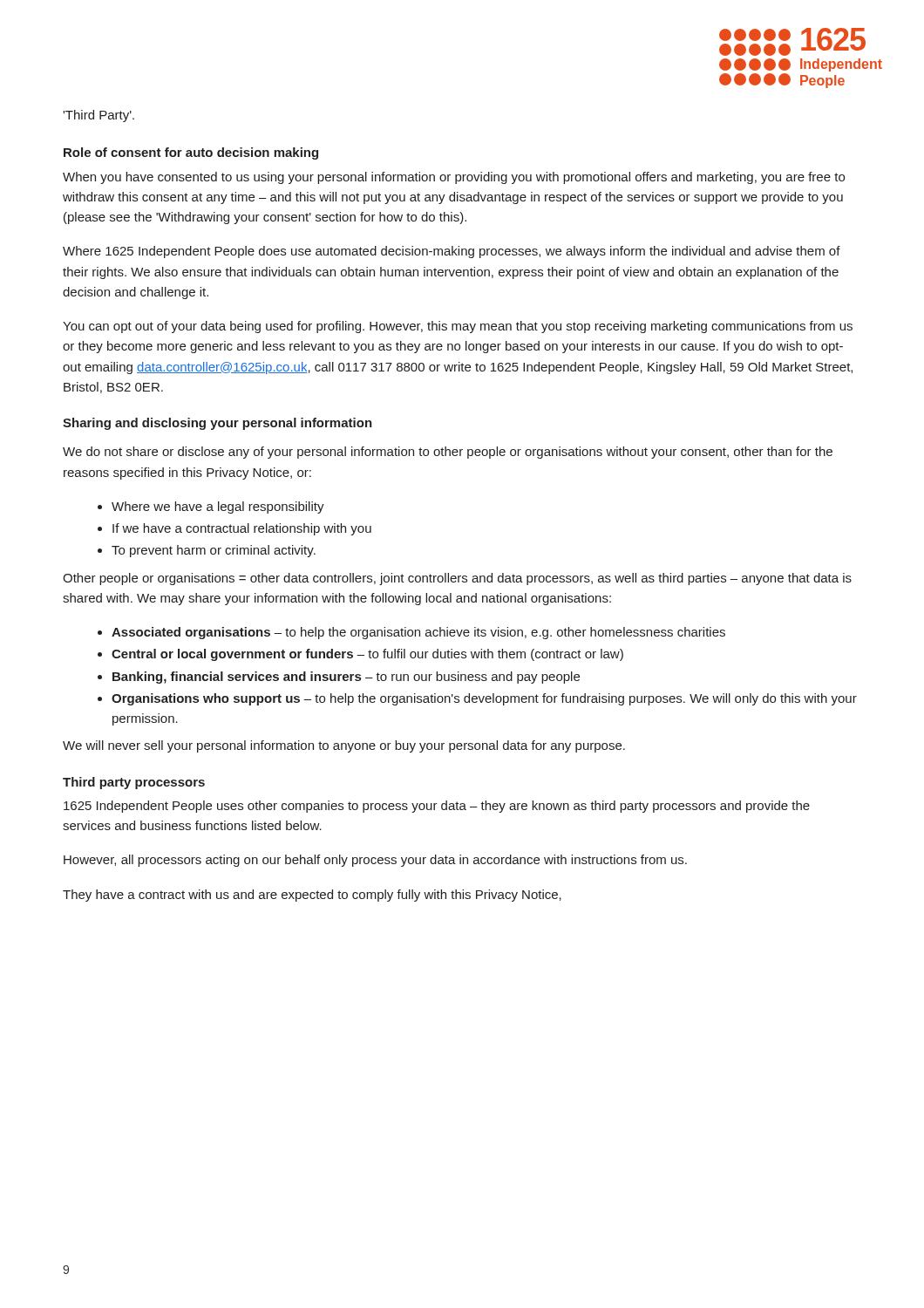Select the passage starting "Other people or organisations ="
Image resolution: width=924 pixels, height=1308 pixels.
click(457, 587)
